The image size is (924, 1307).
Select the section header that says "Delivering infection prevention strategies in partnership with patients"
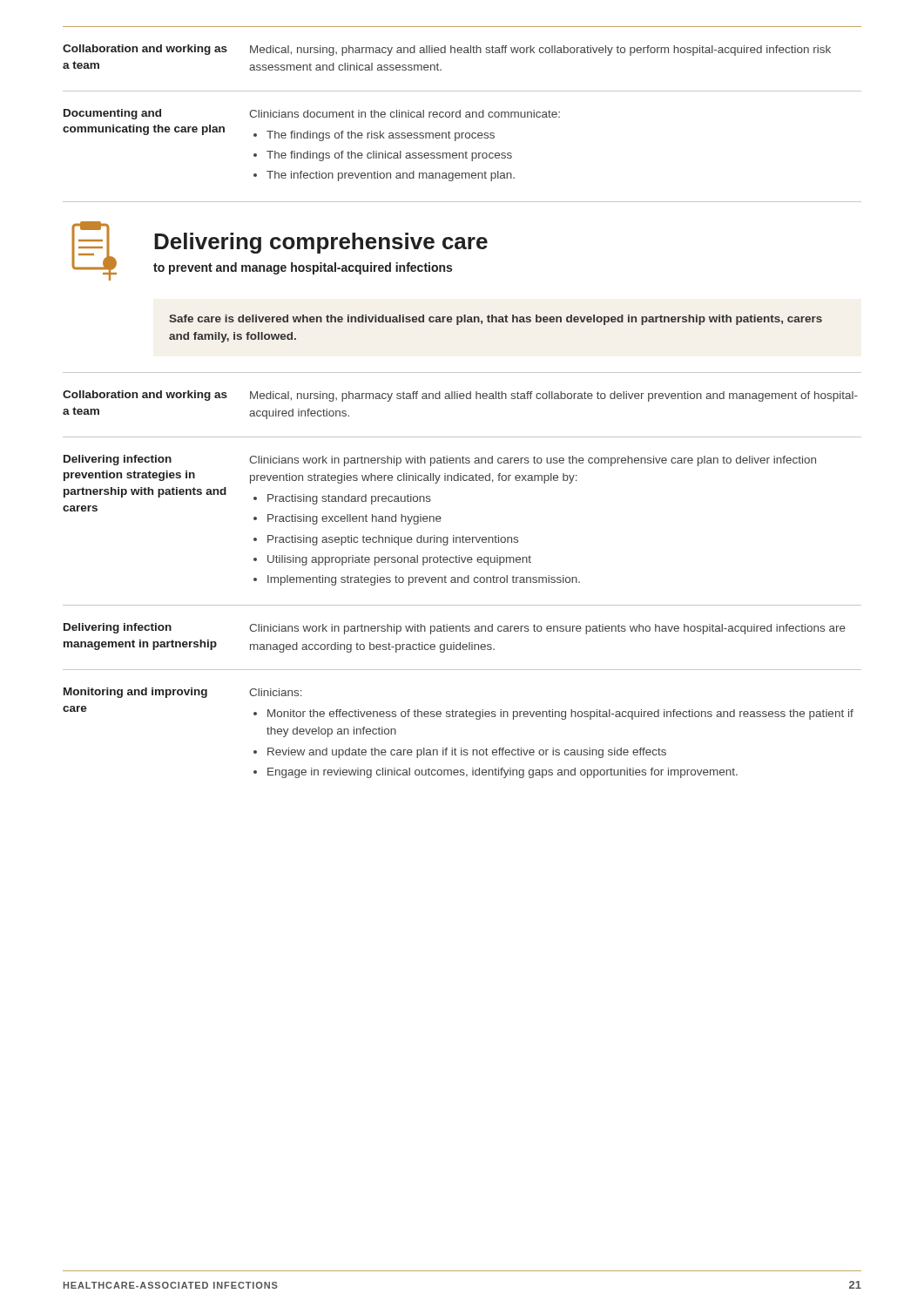[x=145, y=483]
